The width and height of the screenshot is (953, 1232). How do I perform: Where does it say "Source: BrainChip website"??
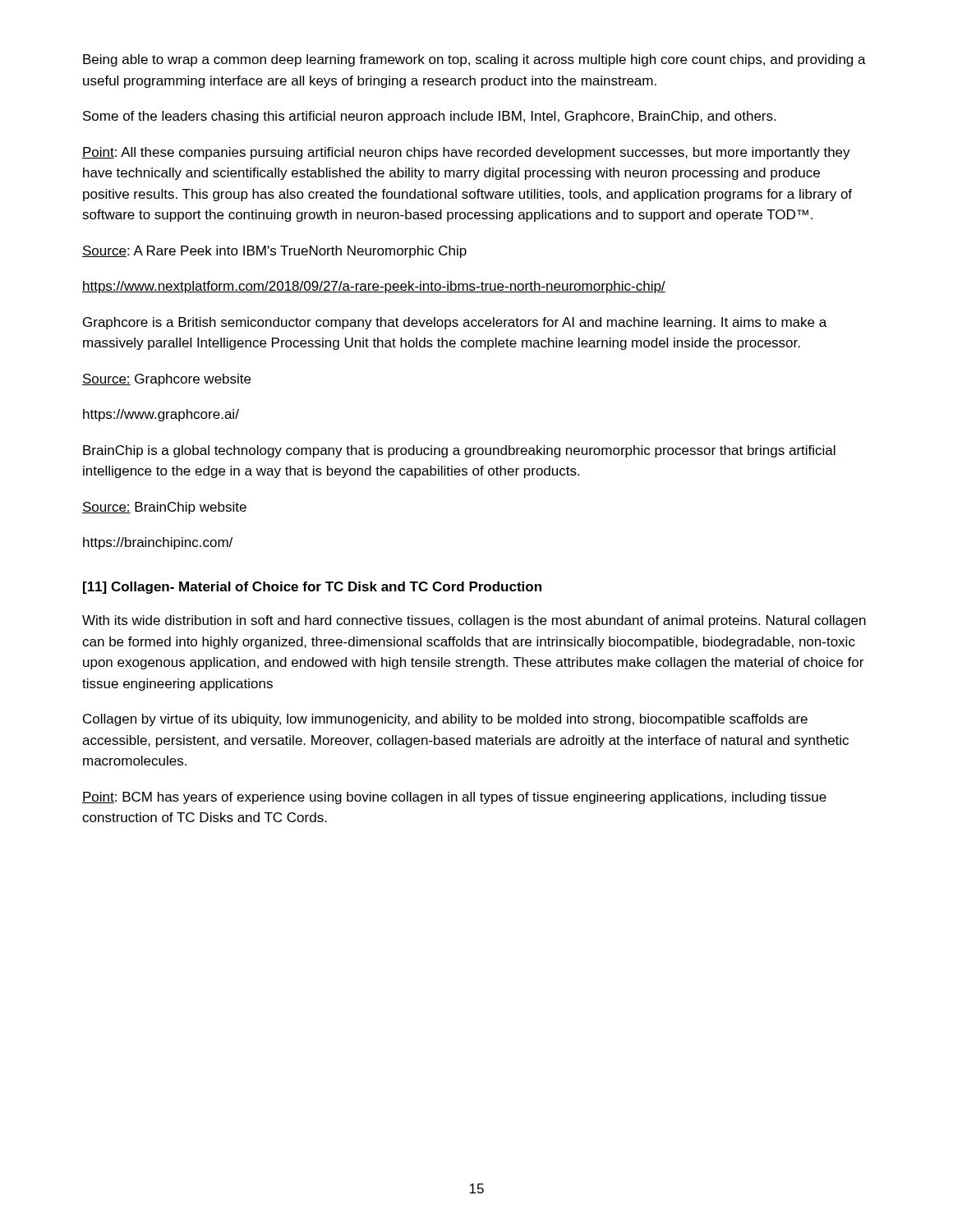pos(164,507)
